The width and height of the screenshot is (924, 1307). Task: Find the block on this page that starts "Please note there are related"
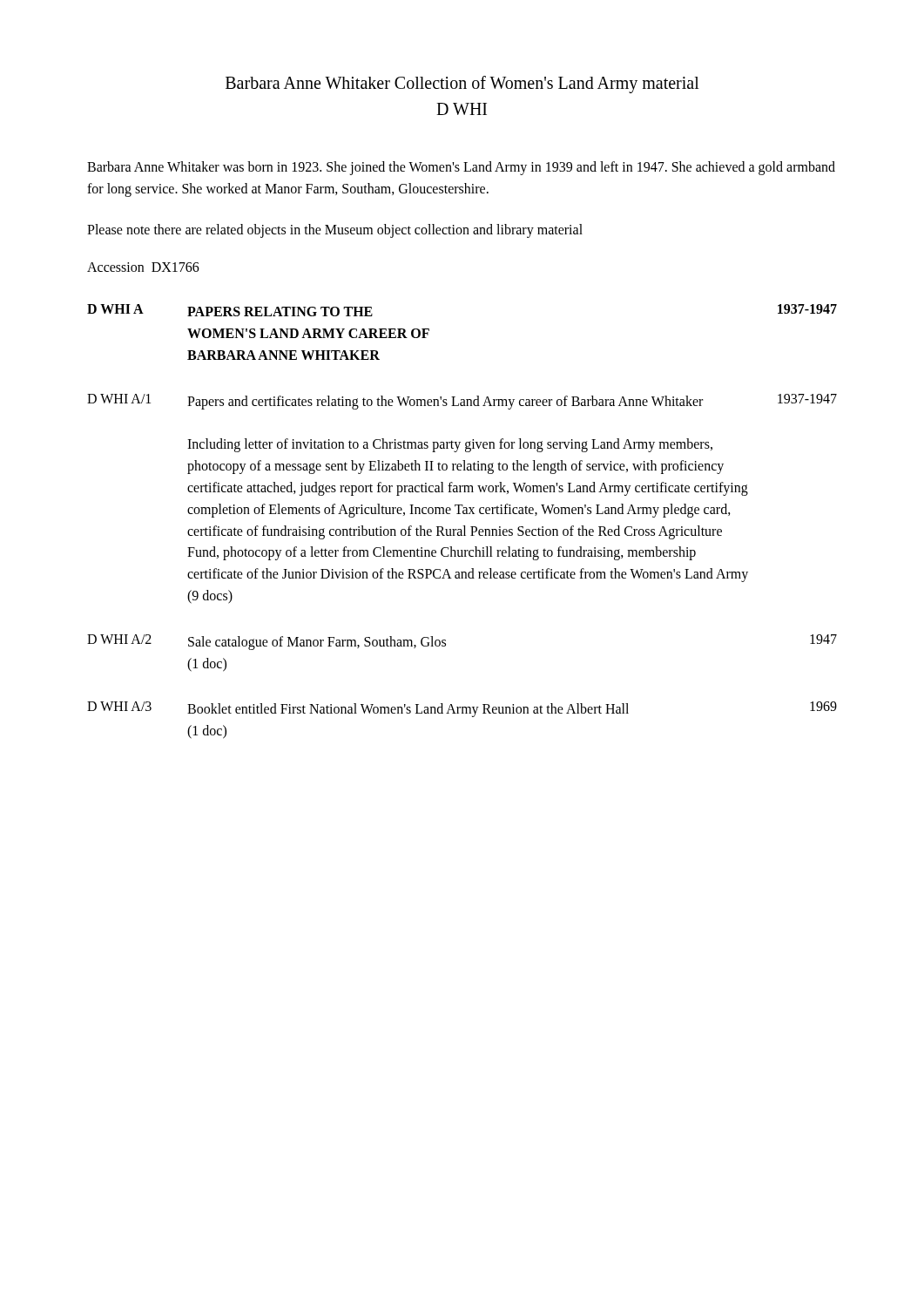[x=335, y=229]
